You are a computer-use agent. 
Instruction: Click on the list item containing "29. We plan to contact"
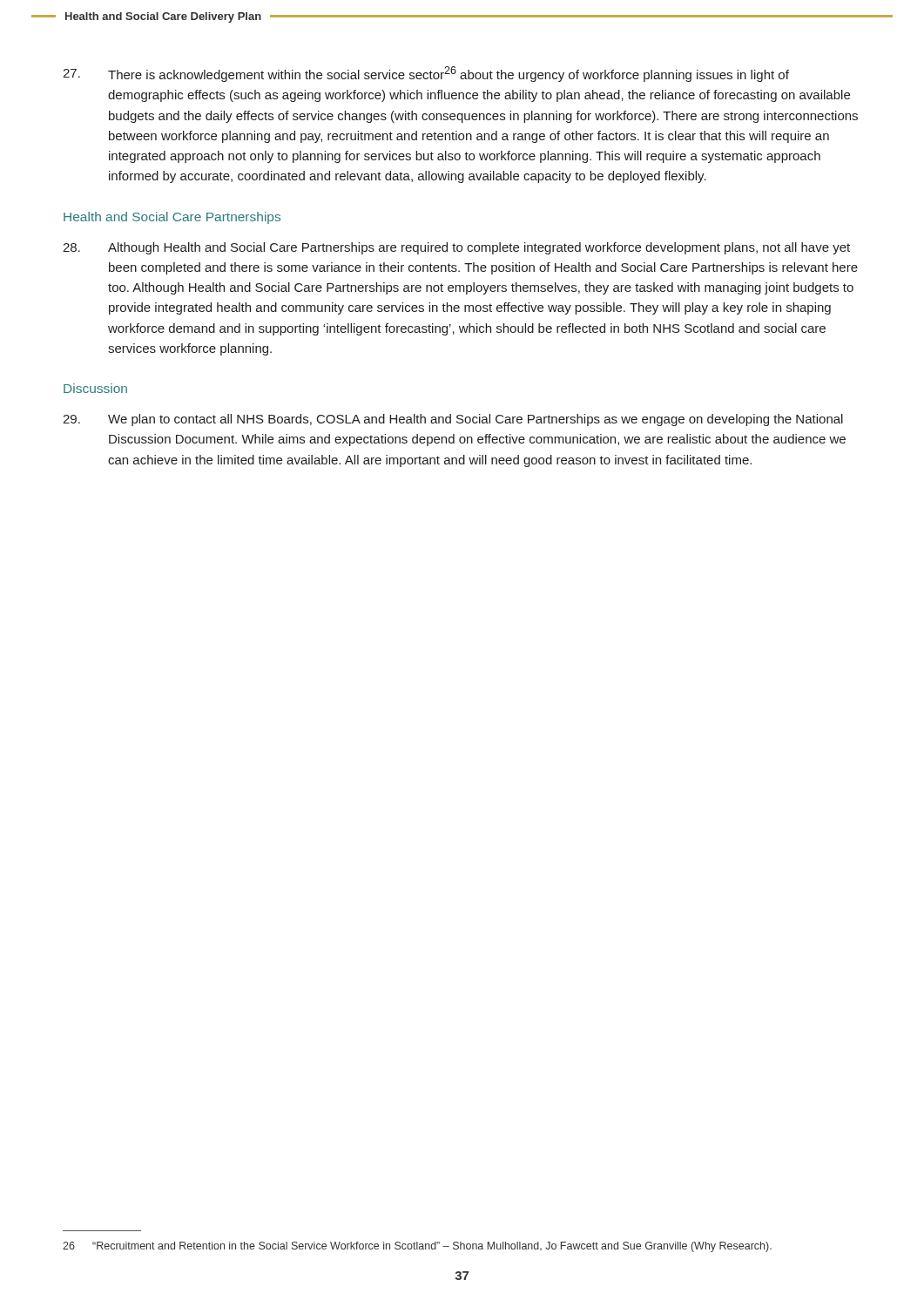click(462, 439)
